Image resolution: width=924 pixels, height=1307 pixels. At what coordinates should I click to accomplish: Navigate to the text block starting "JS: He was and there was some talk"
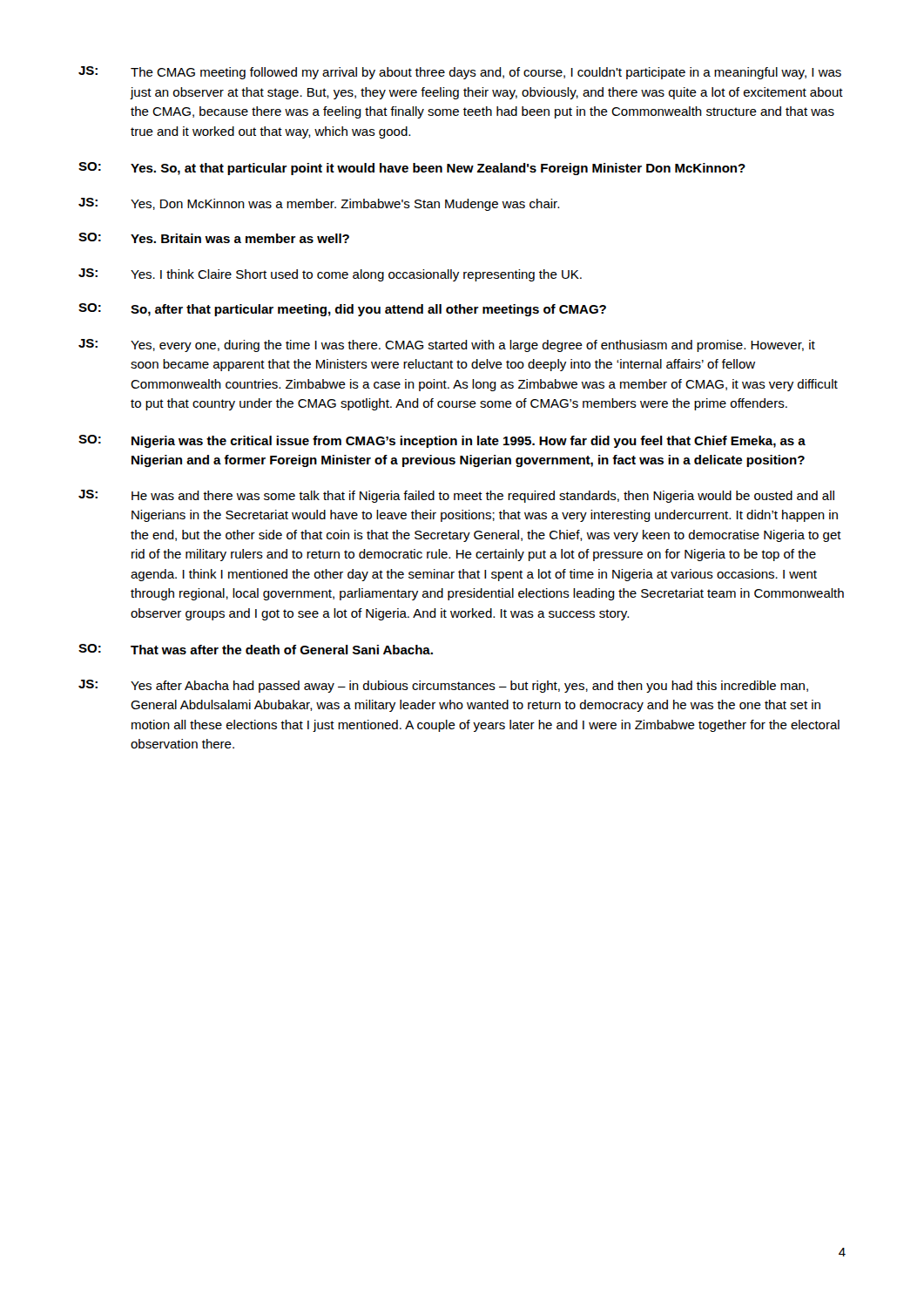(x=462, y=554)
